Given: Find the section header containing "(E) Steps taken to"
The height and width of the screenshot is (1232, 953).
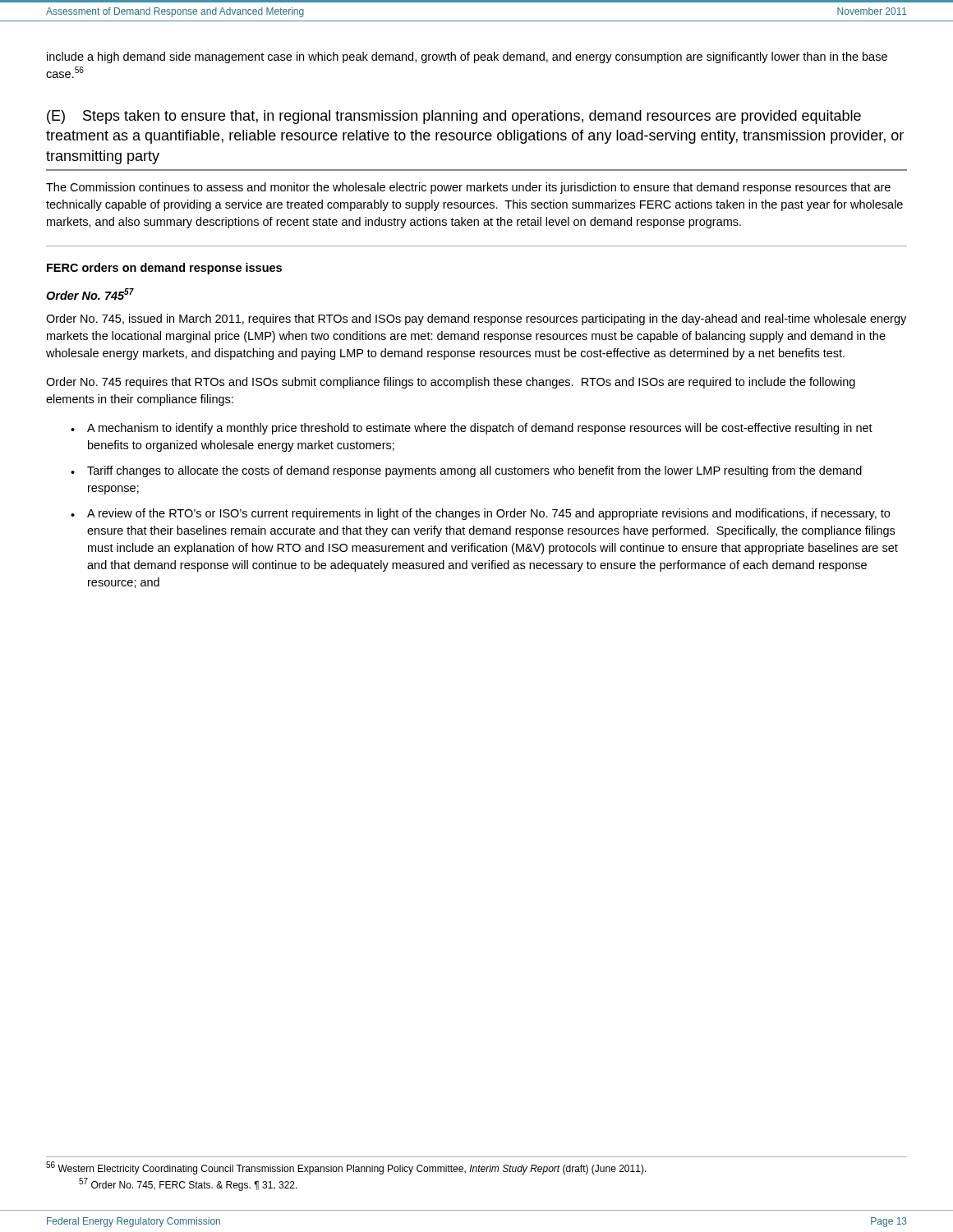Looking at the screenshot, I should pyautogui.click(x=476, y=136).
